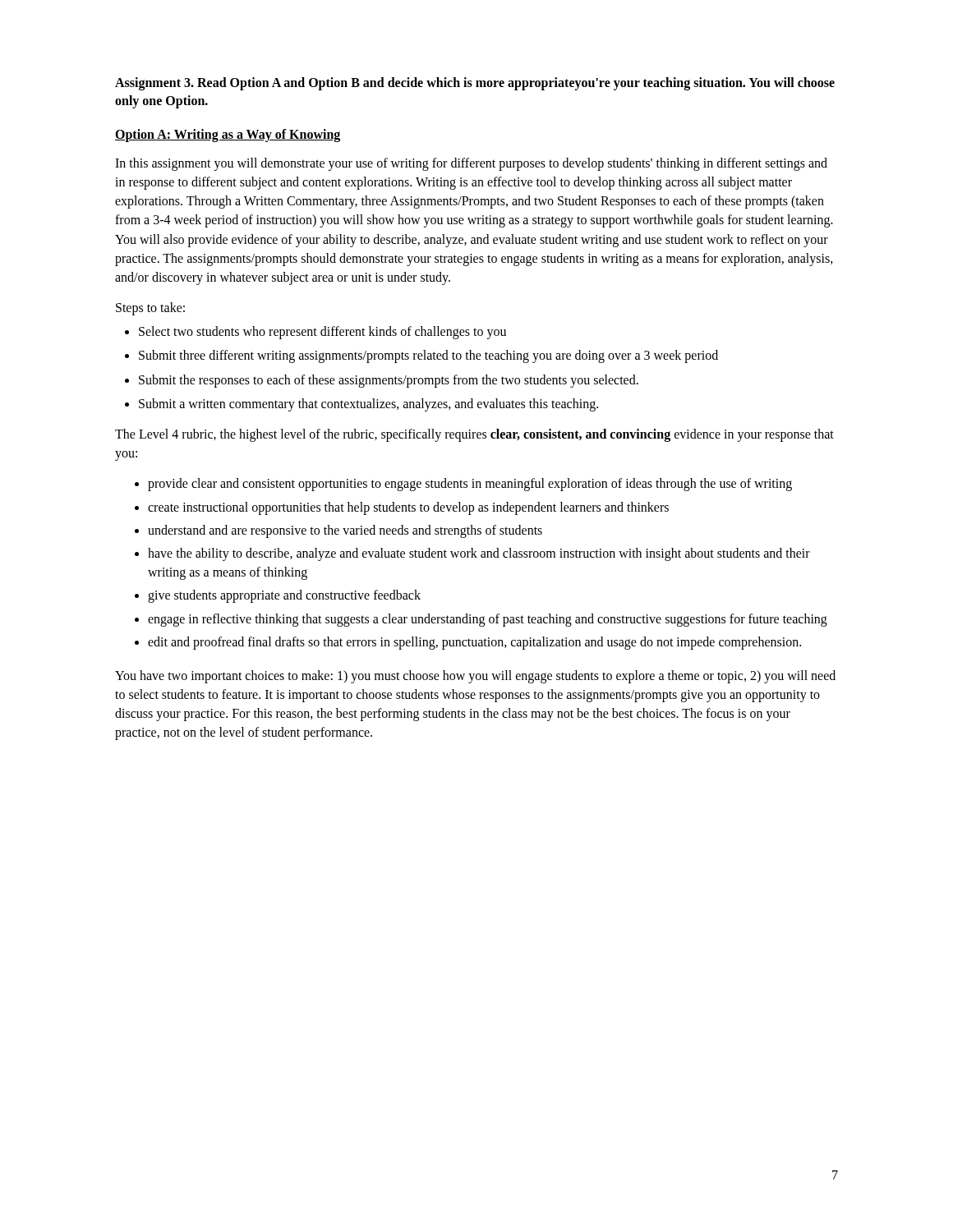Click the passage that begins "Select two students who represent different kinds of"

[322, 332]
